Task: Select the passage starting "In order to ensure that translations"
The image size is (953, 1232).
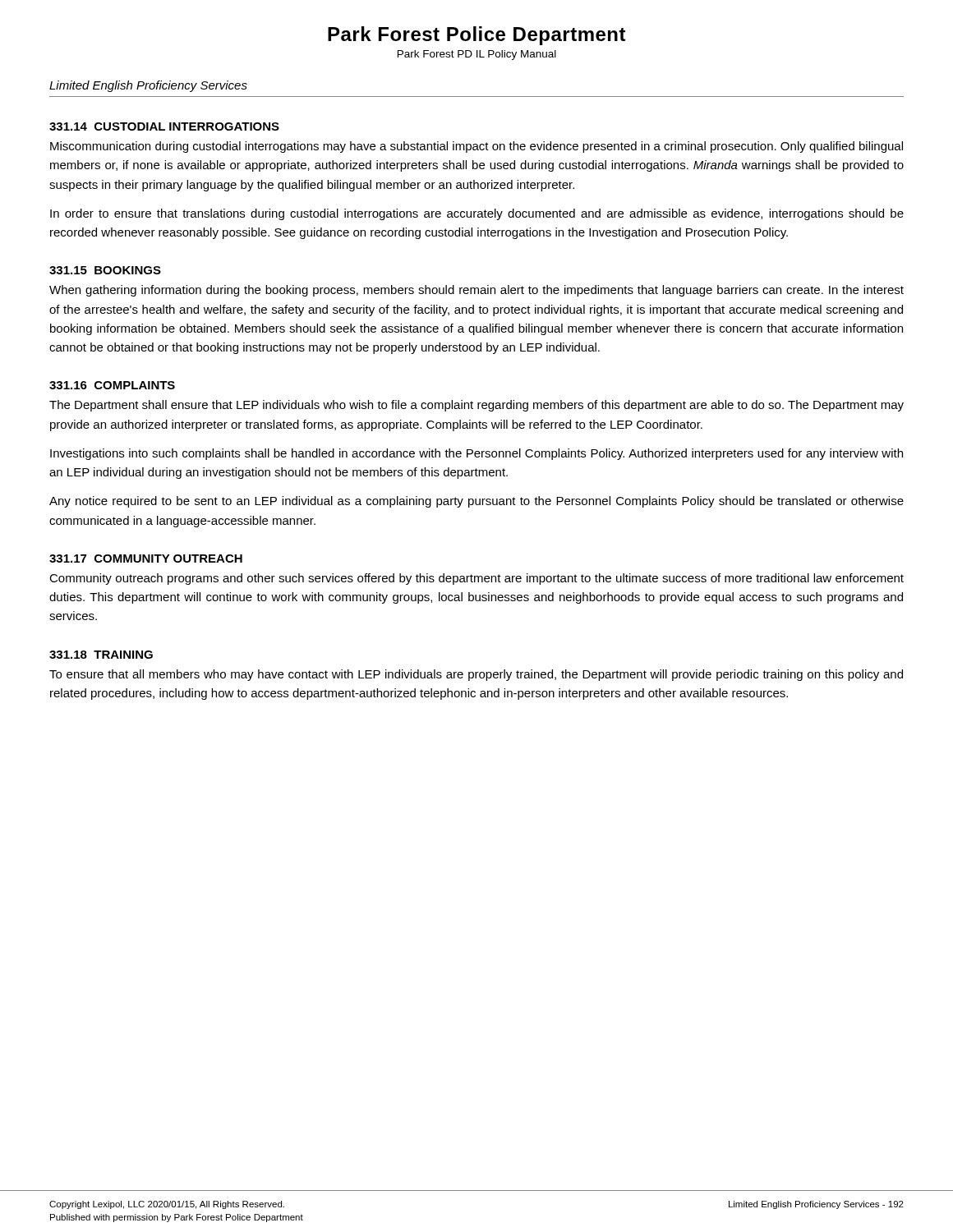Action: pyautogui.click(x=476, y=222)
